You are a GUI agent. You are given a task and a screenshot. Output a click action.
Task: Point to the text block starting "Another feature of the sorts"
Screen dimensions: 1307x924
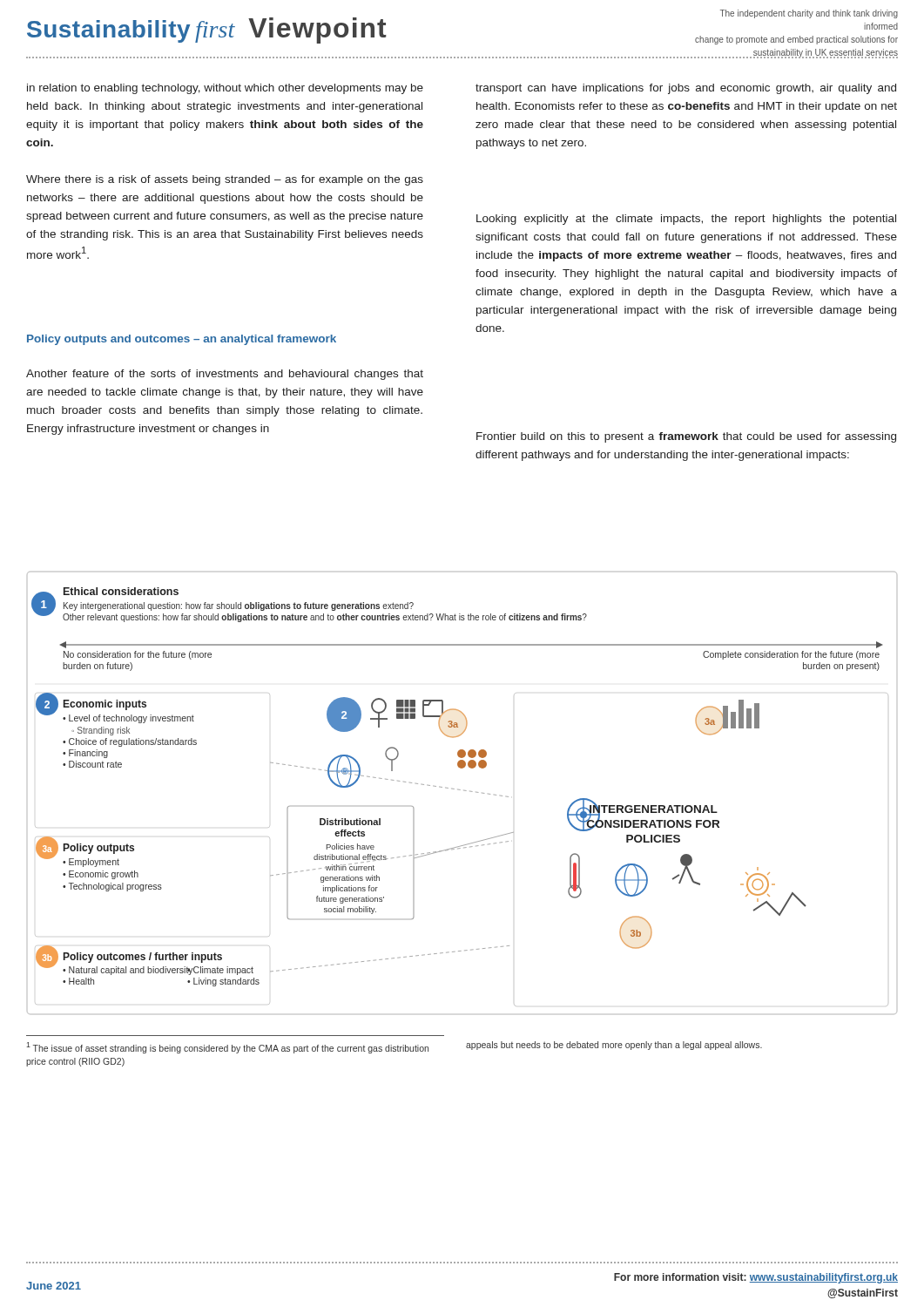click(225, 401)
